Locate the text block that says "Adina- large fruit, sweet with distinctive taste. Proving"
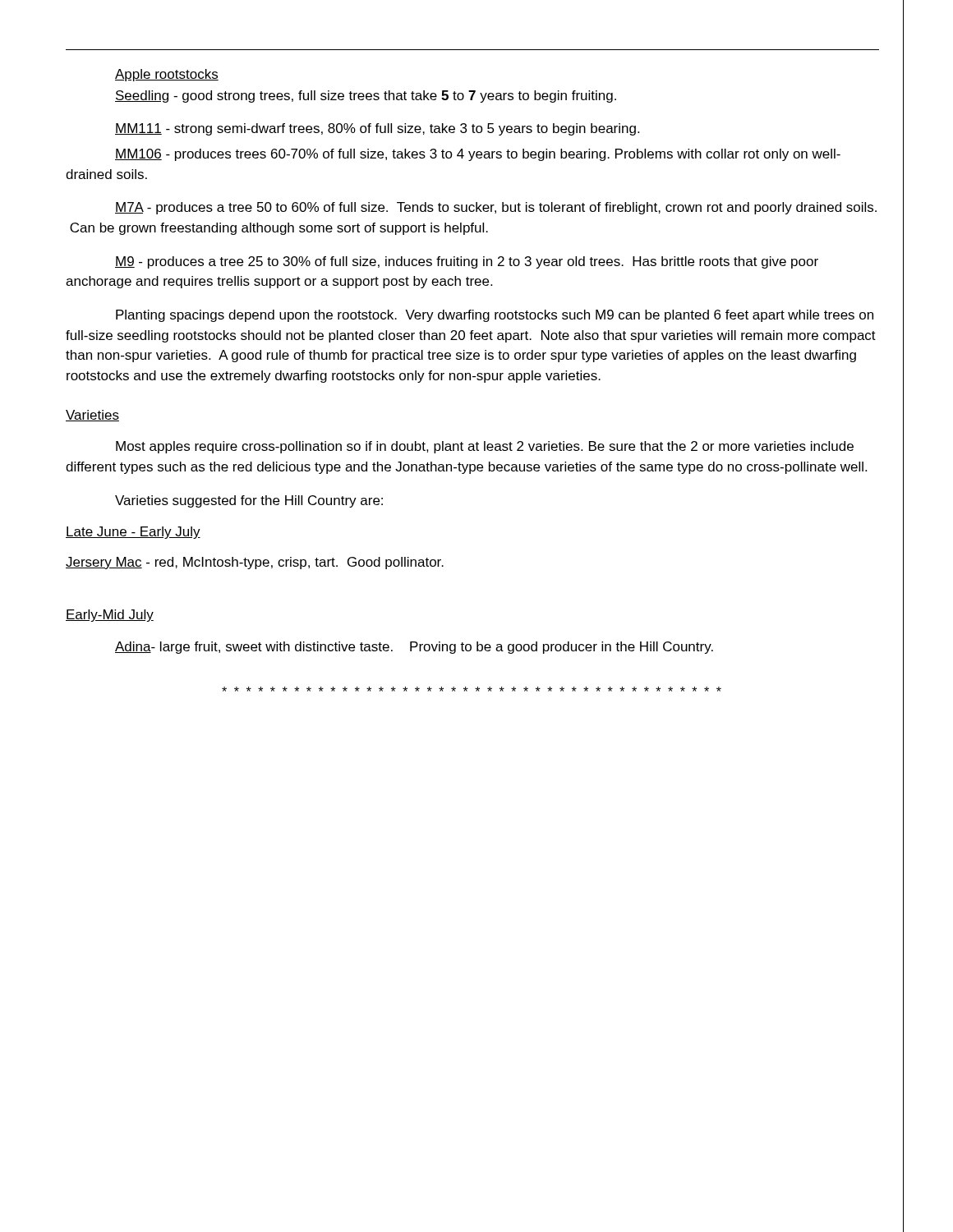The image size is (953, 1232). [x=415, y=647]
